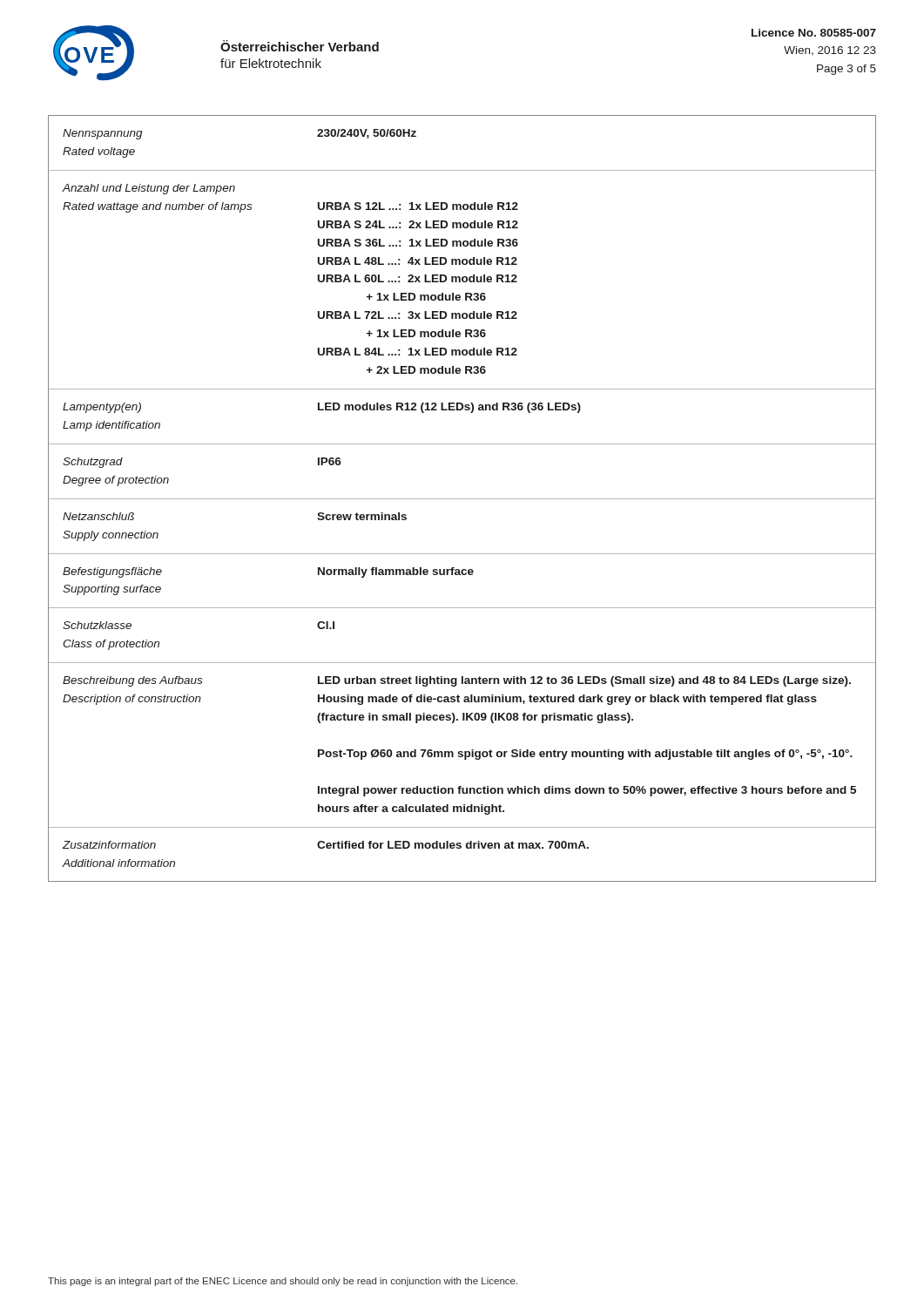Find a table
924x1307 pixels.
tap(462, 499)
